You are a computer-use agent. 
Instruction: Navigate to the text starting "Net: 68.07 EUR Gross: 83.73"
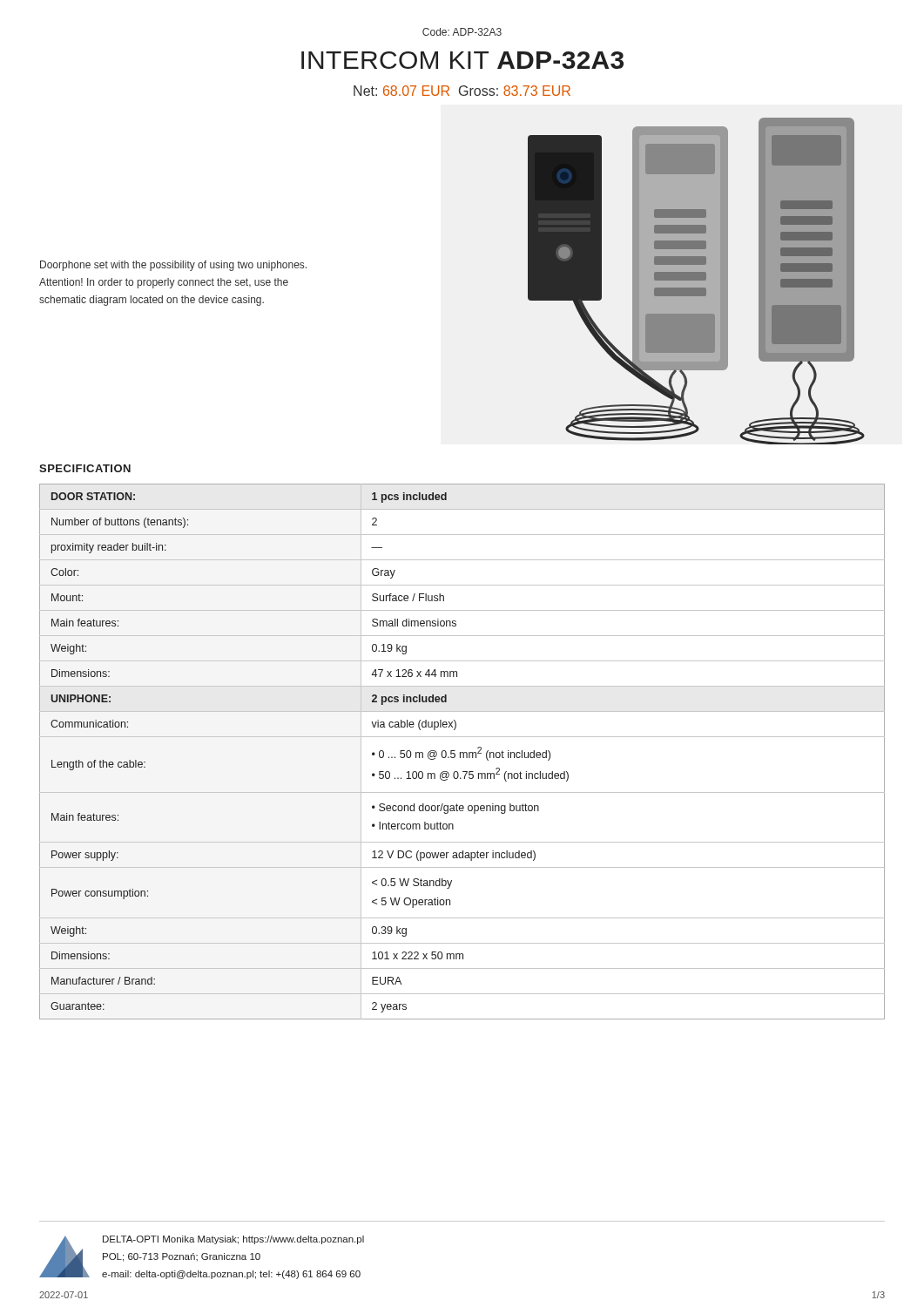pos(462,91)
